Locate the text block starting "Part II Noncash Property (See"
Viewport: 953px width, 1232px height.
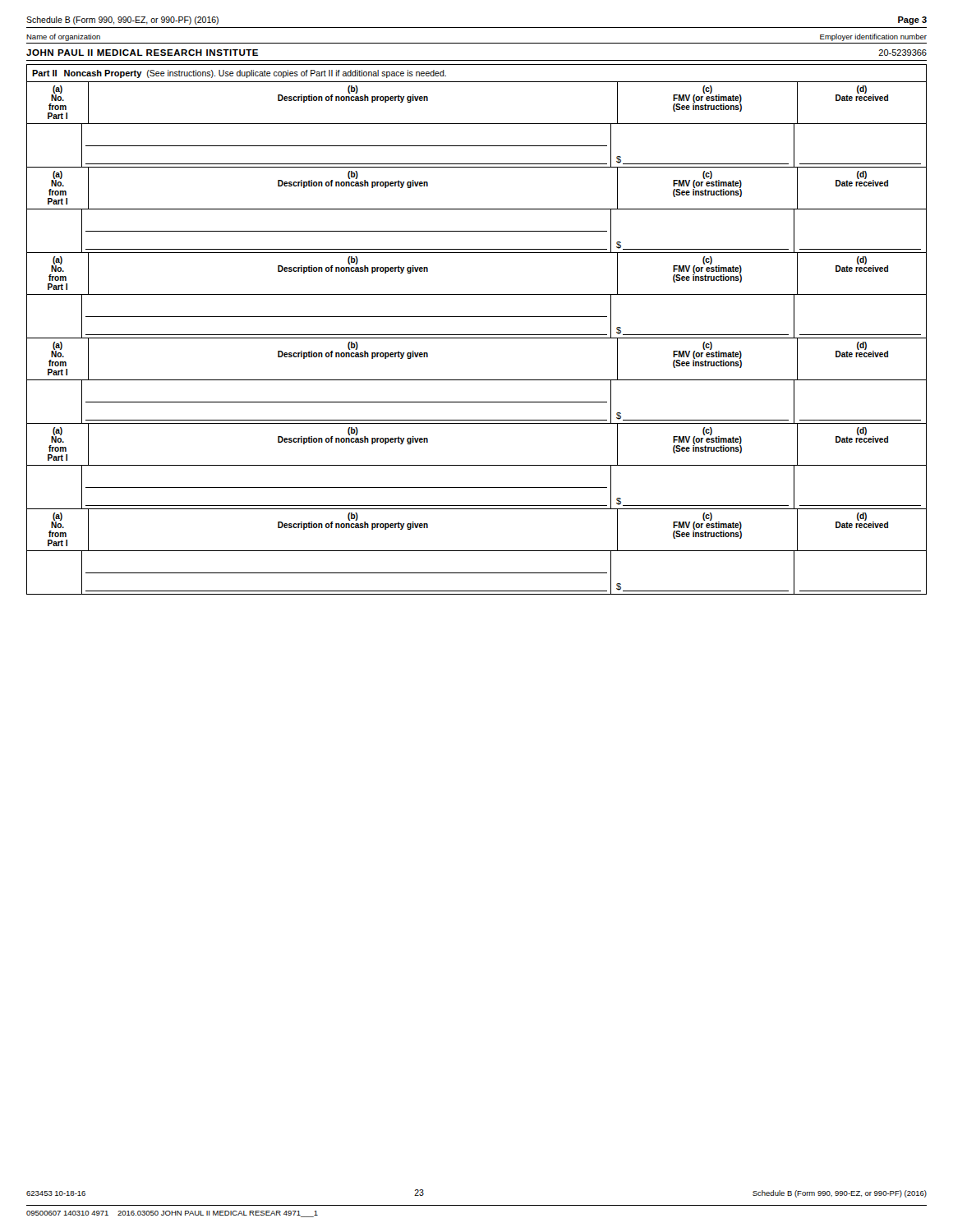coord(239,73)
